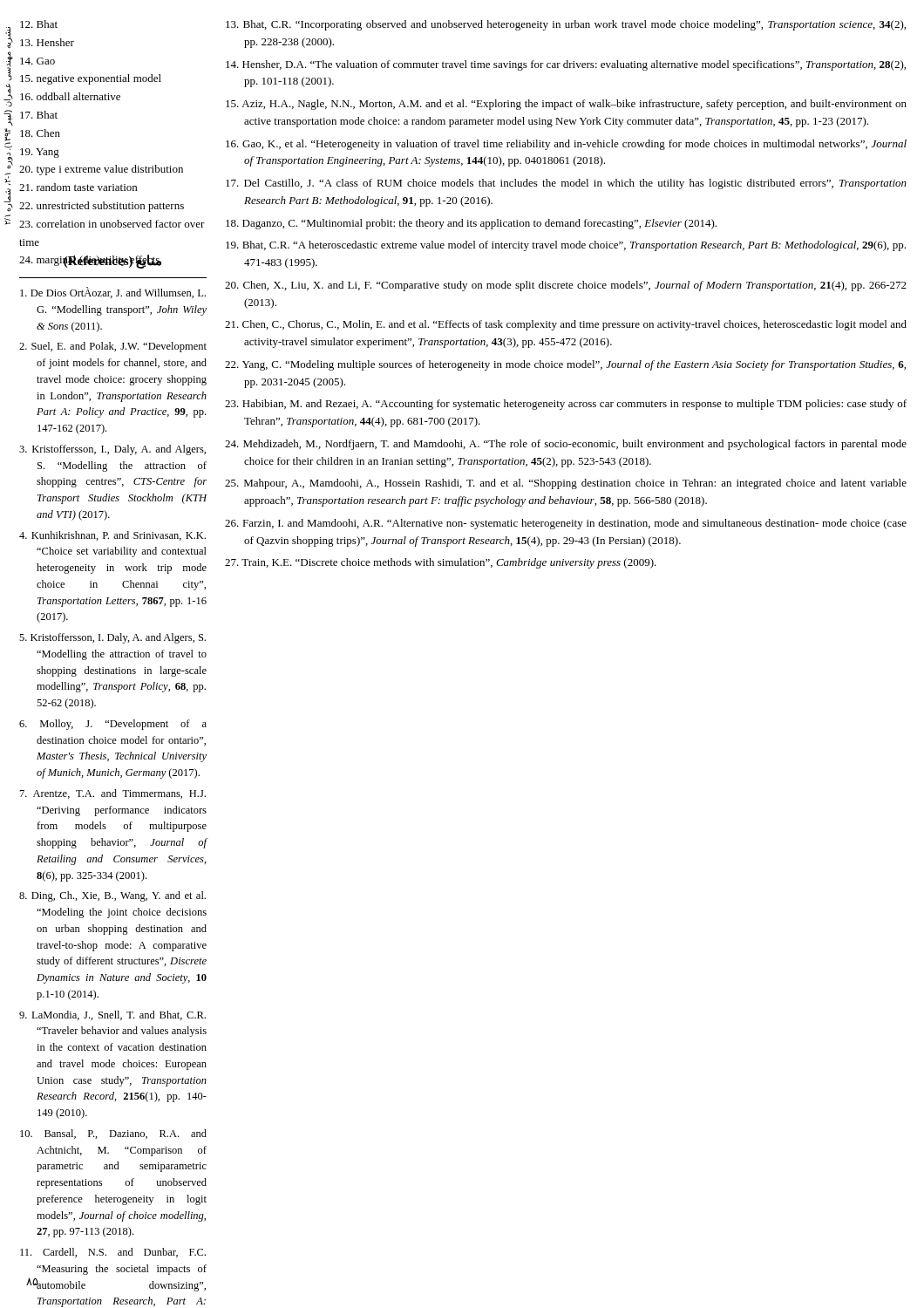Select the list item containing "19. Bhat, C.R. “A heteroscedastic"
This screenshot has height=1308, width=924.
(566, 253)
